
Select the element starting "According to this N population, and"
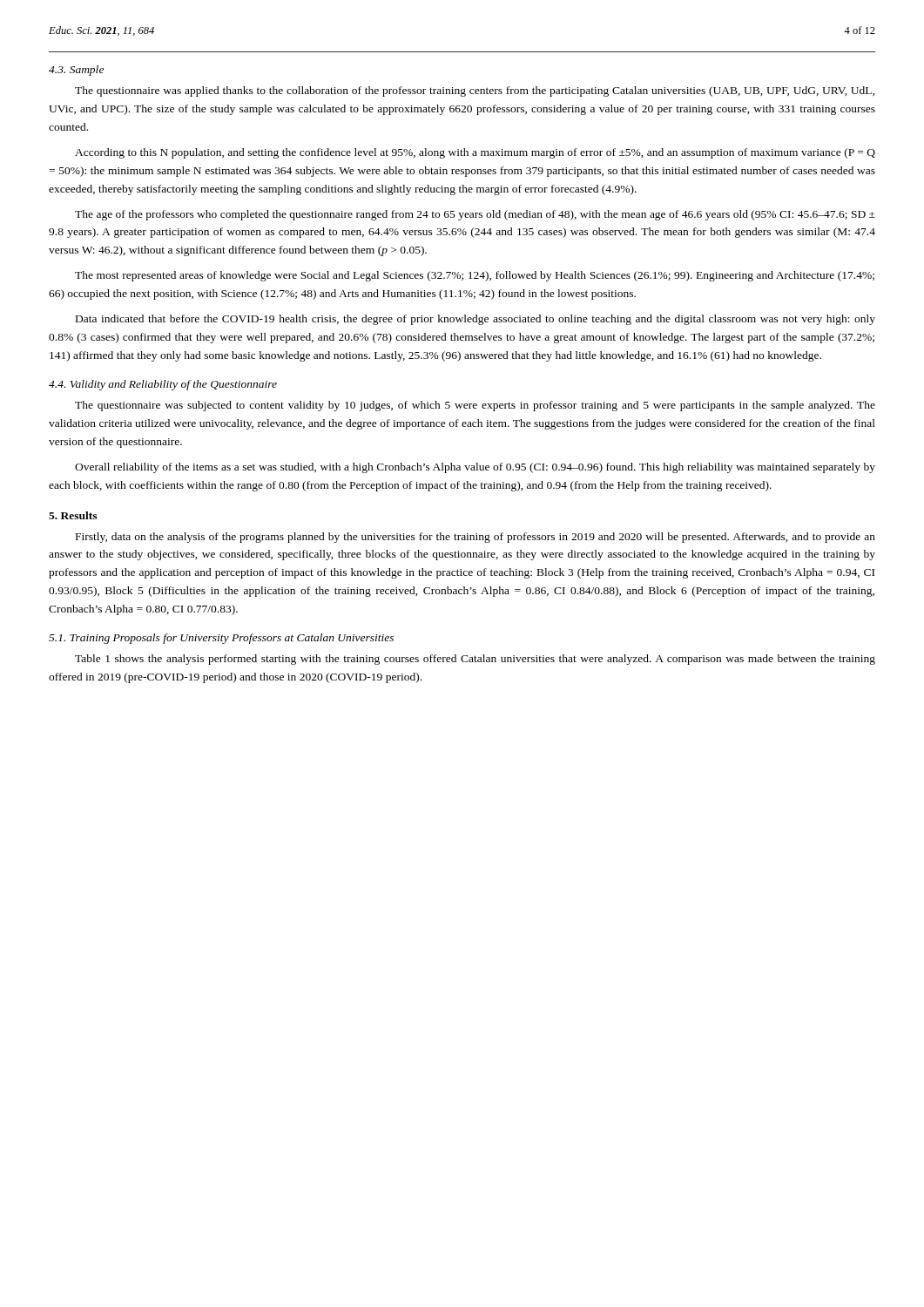[x=462, y=171]
